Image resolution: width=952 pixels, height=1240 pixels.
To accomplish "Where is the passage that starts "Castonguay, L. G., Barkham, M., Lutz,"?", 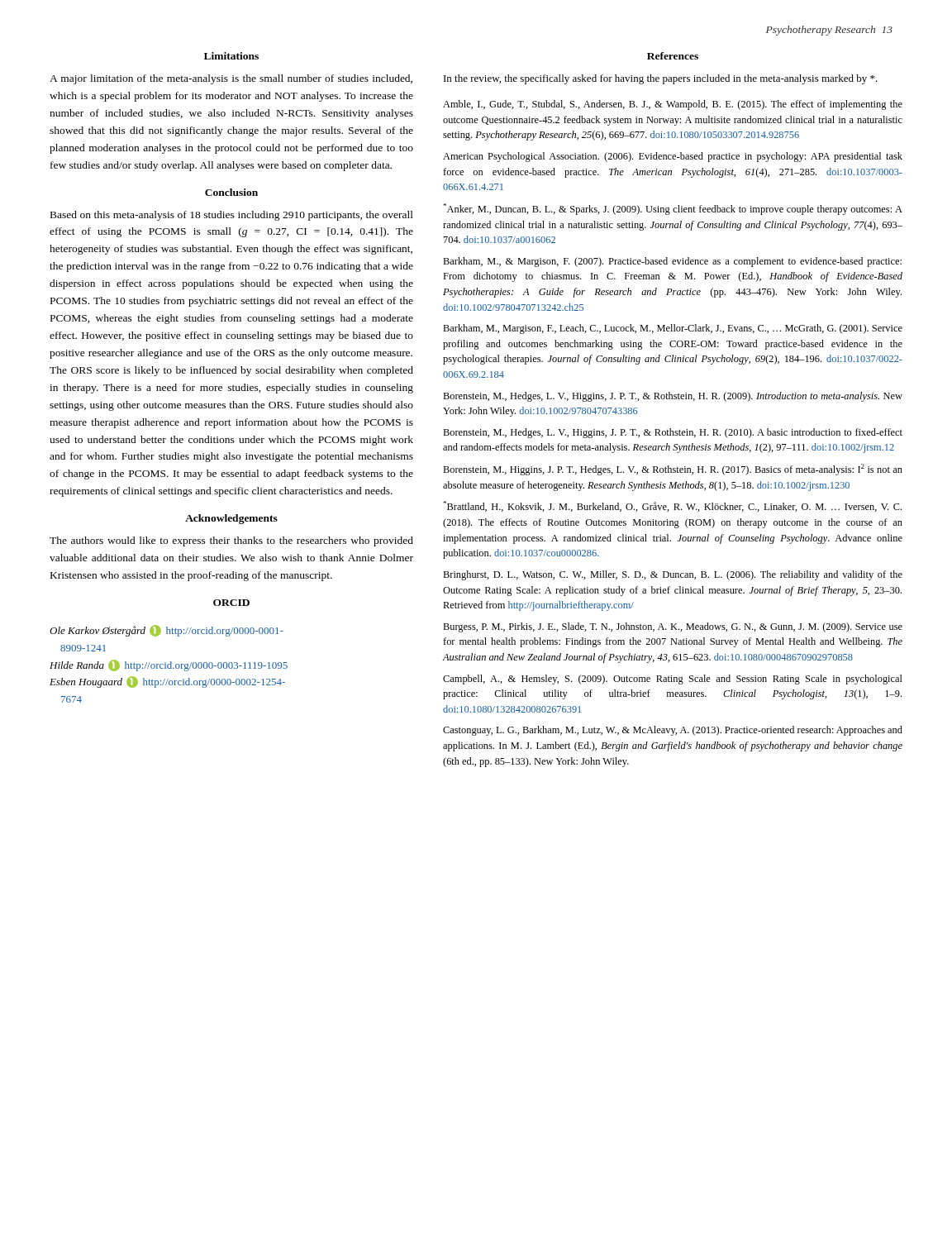I will pos(673,746).
